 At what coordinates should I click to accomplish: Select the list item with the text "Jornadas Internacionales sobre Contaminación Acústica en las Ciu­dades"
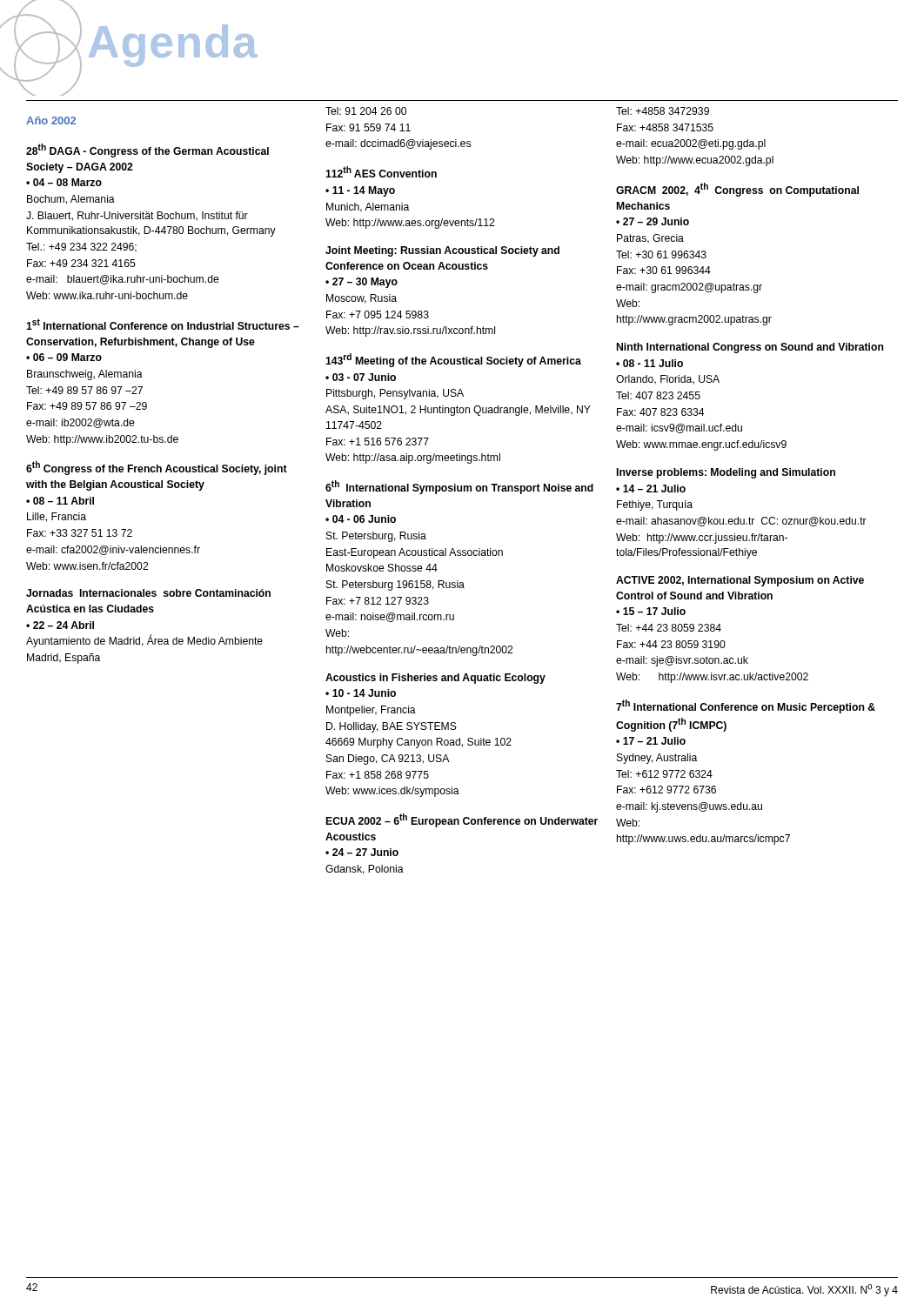point(148,593)
